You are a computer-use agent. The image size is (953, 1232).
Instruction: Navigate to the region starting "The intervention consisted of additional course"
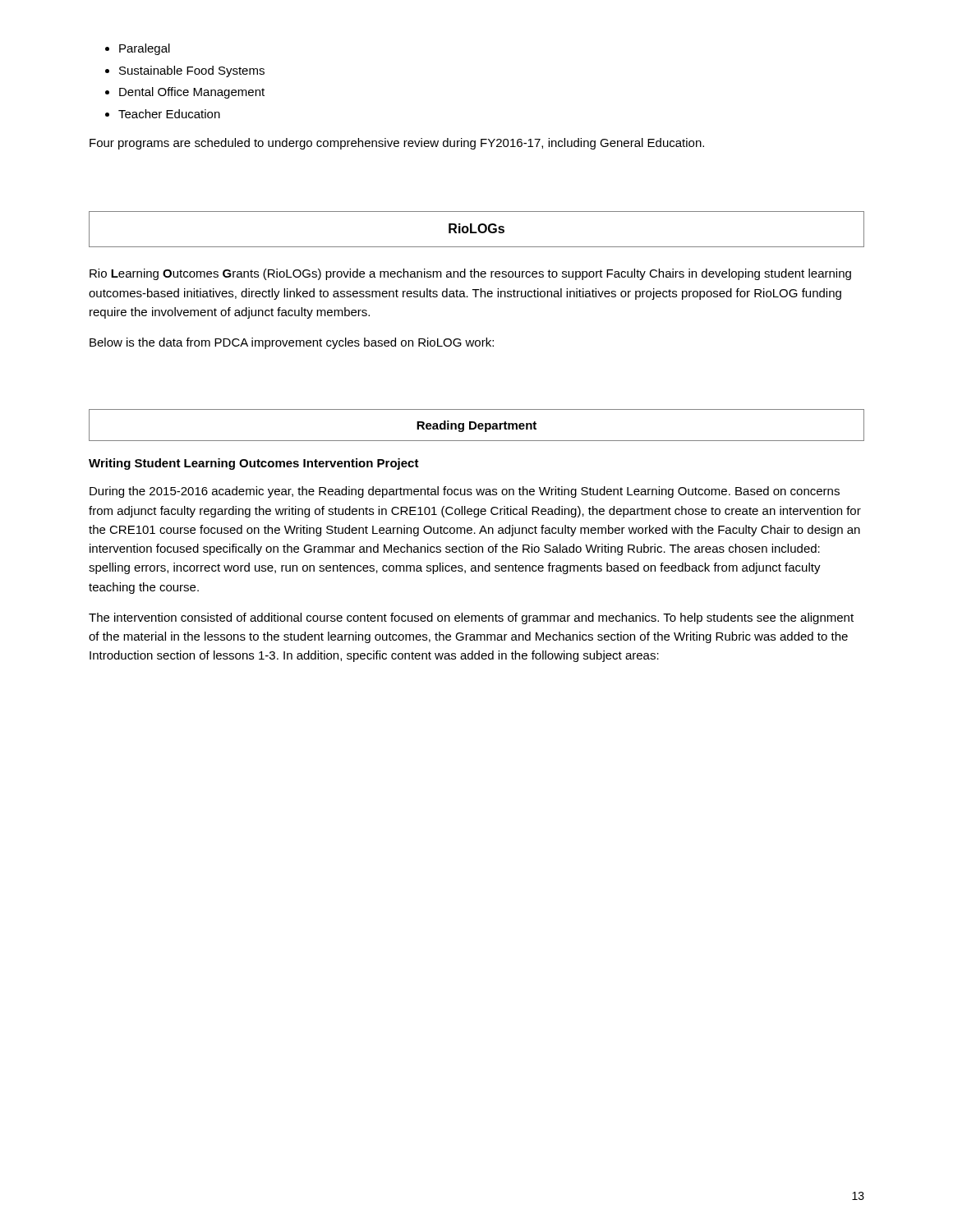pyautogui.click(x=471, y=636)
